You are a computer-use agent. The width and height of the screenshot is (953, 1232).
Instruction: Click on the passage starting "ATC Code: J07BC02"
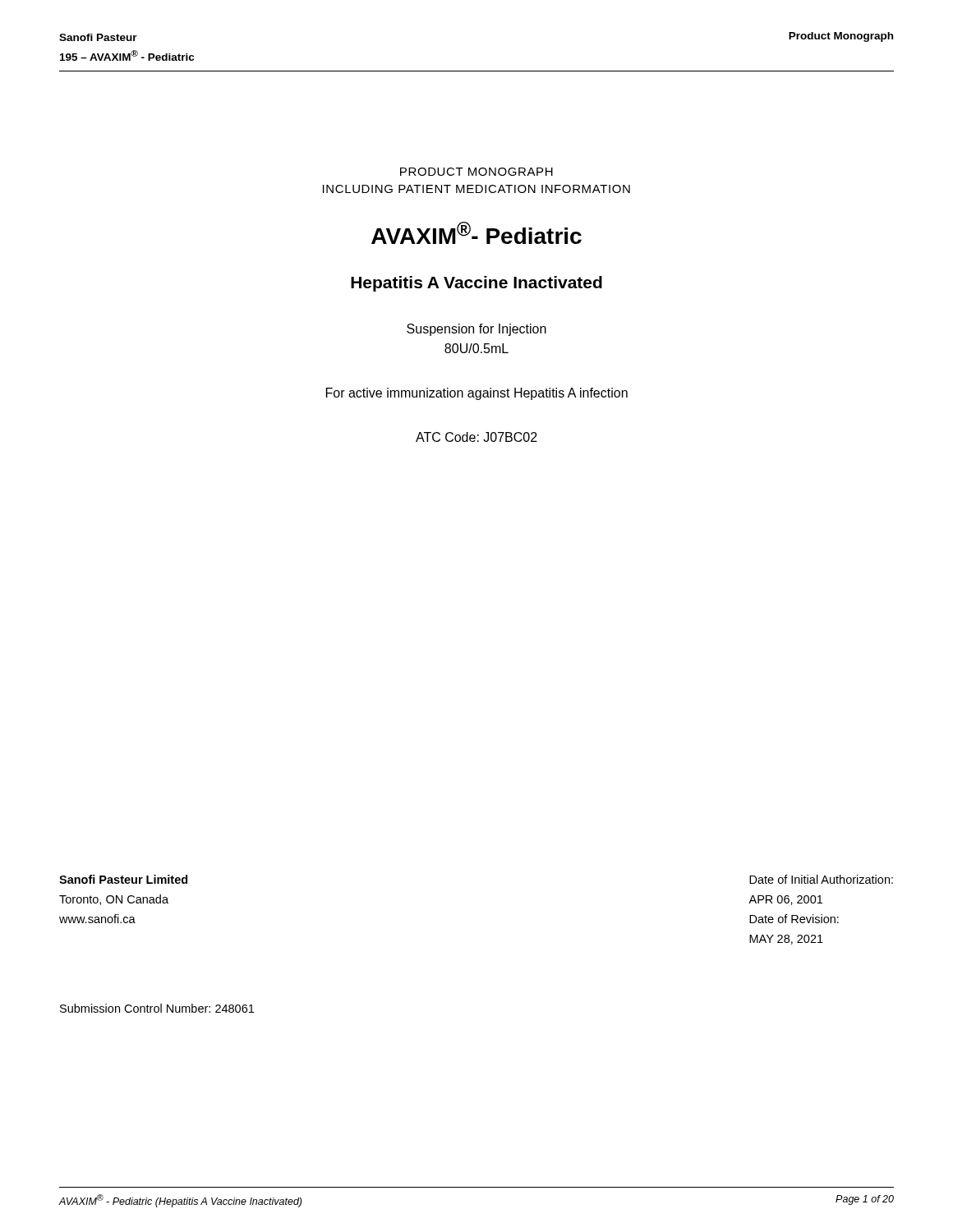(476, 438)
